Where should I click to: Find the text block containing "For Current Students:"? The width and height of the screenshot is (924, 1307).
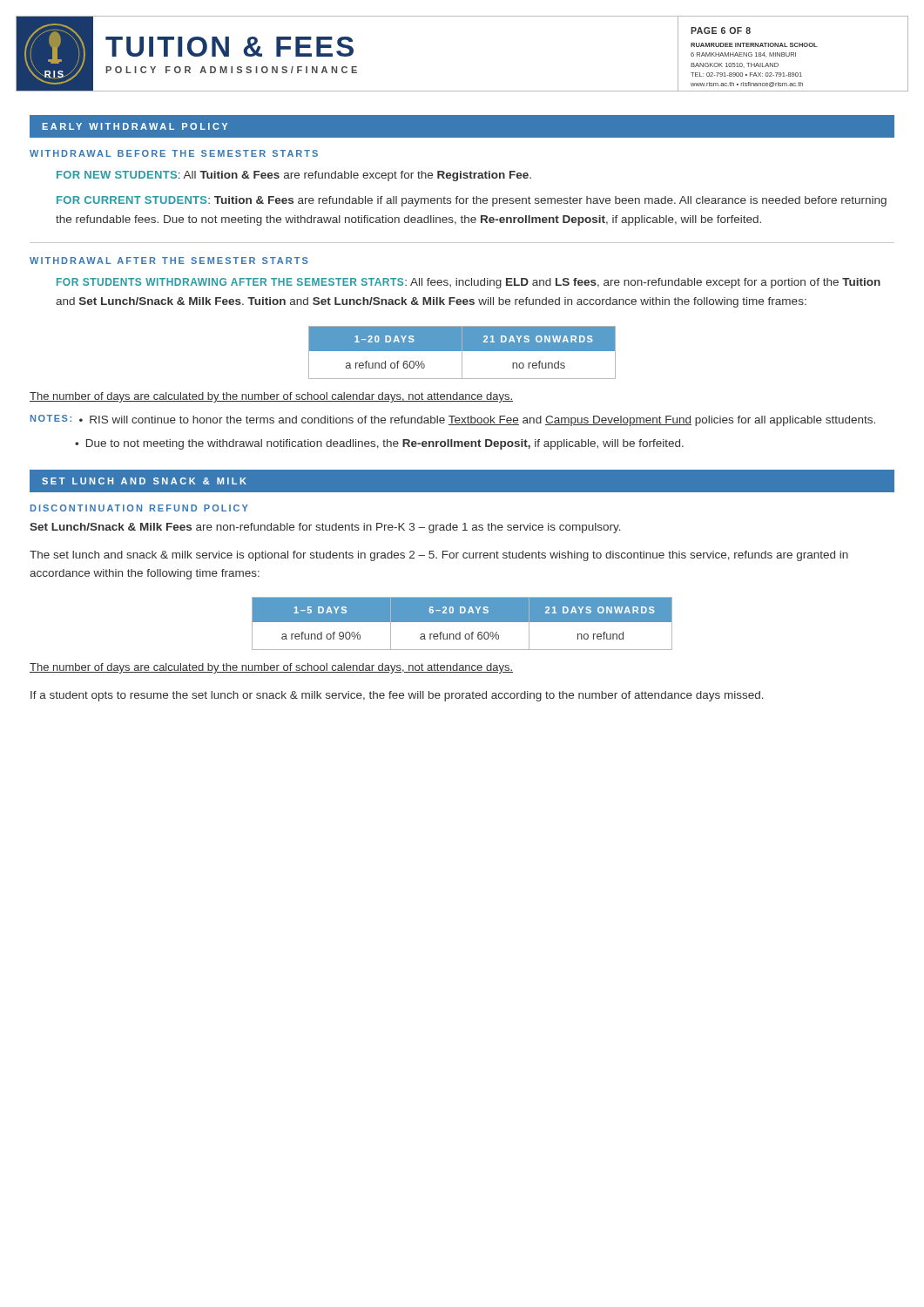click(471, 209)
